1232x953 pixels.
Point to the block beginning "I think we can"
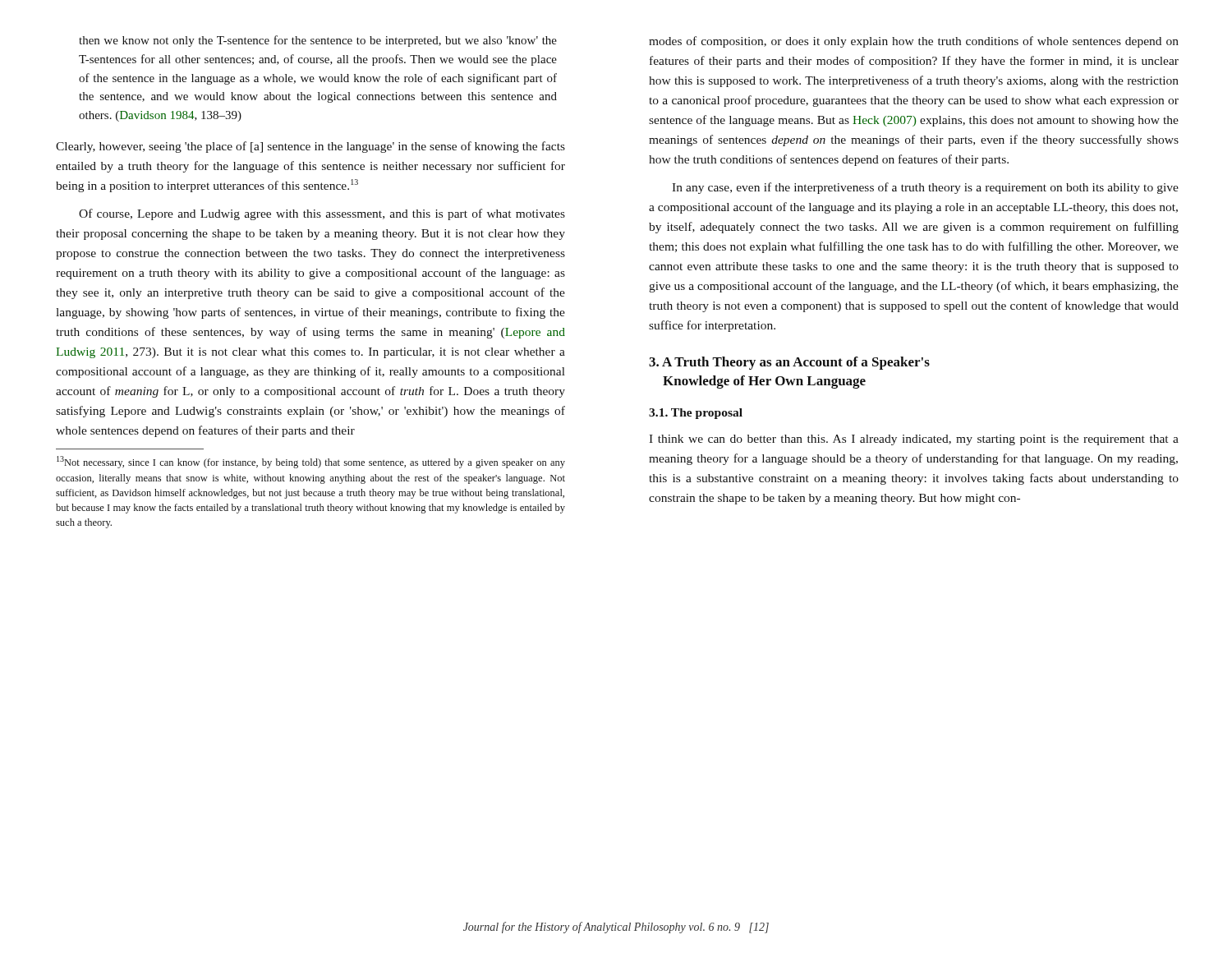pos(914,468)
